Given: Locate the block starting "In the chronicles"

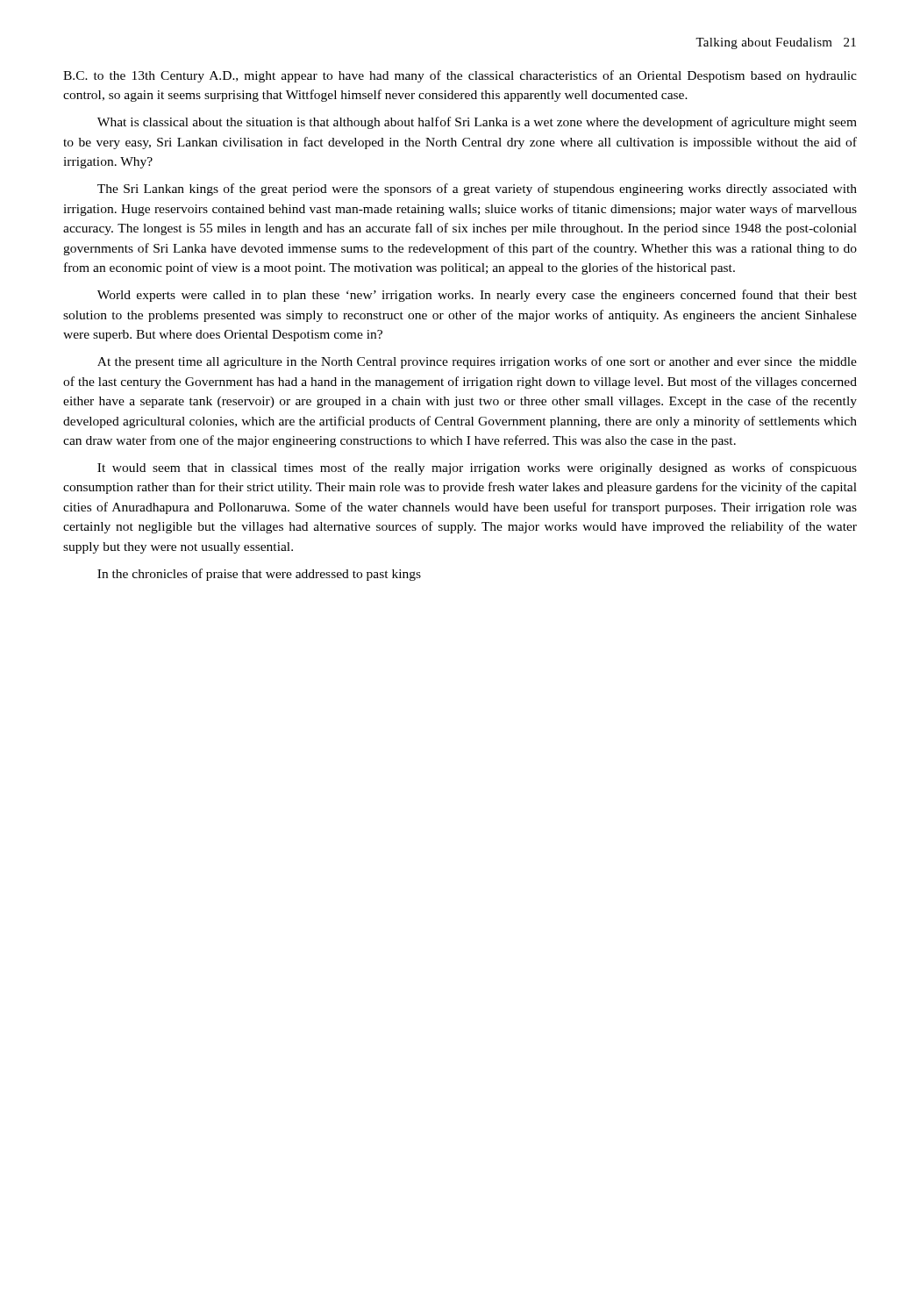Looking at the screenshot, I should (x=259, y=575).
